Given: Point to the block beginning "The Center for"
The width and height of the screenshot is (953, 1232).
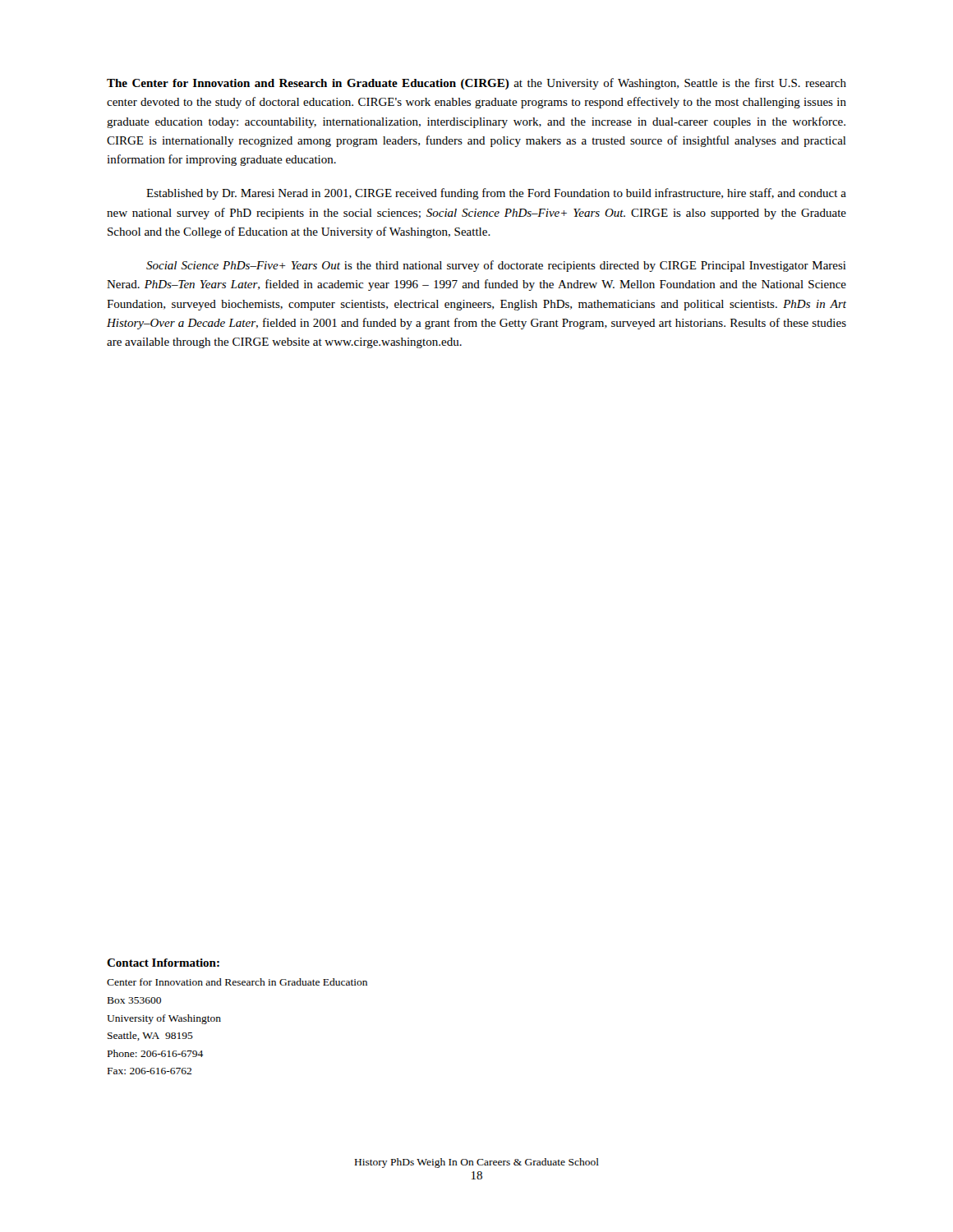Looking at the screenshot, I should (x=476, y=121).
